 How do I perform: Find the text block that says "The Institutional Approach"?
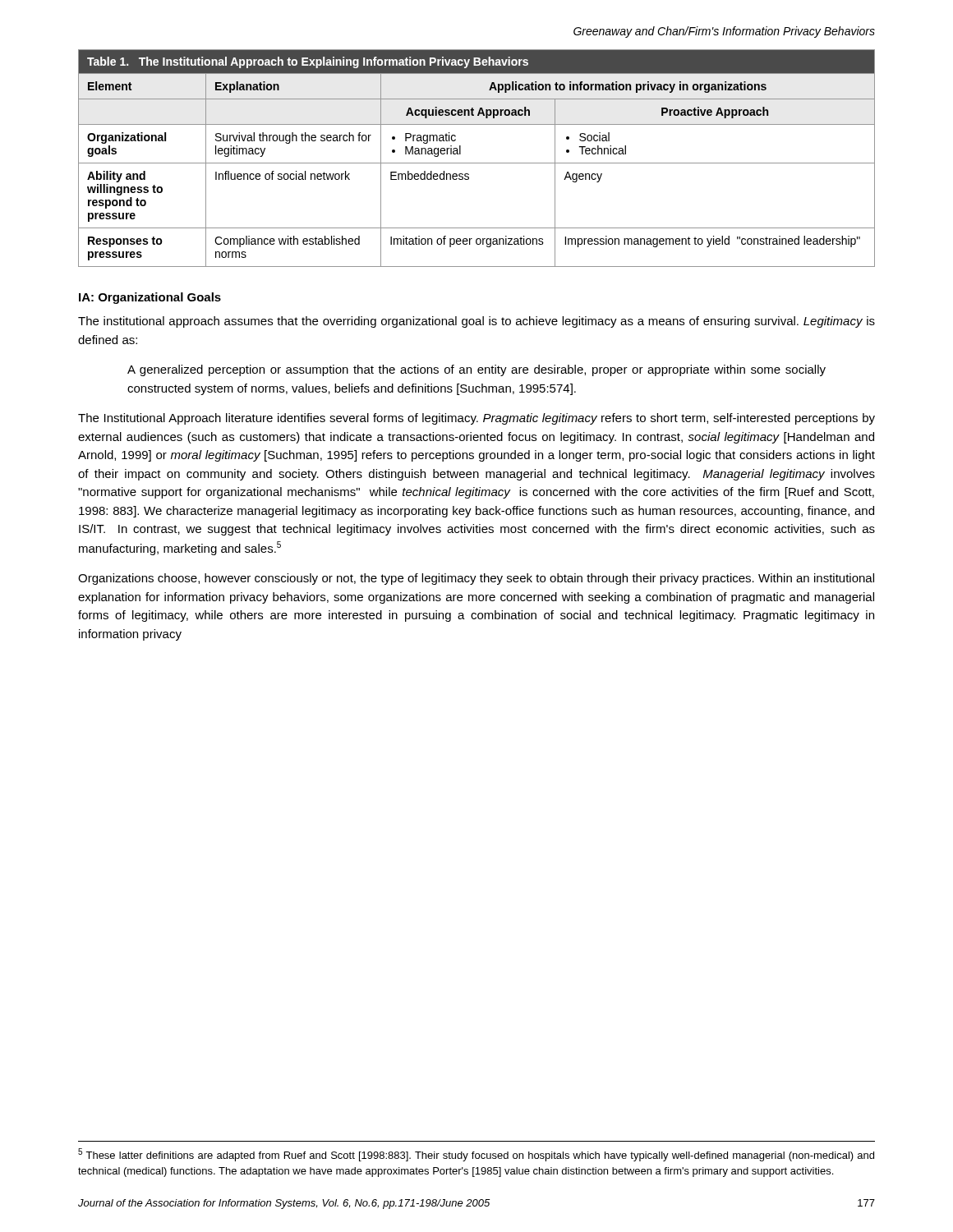point(476,483)
